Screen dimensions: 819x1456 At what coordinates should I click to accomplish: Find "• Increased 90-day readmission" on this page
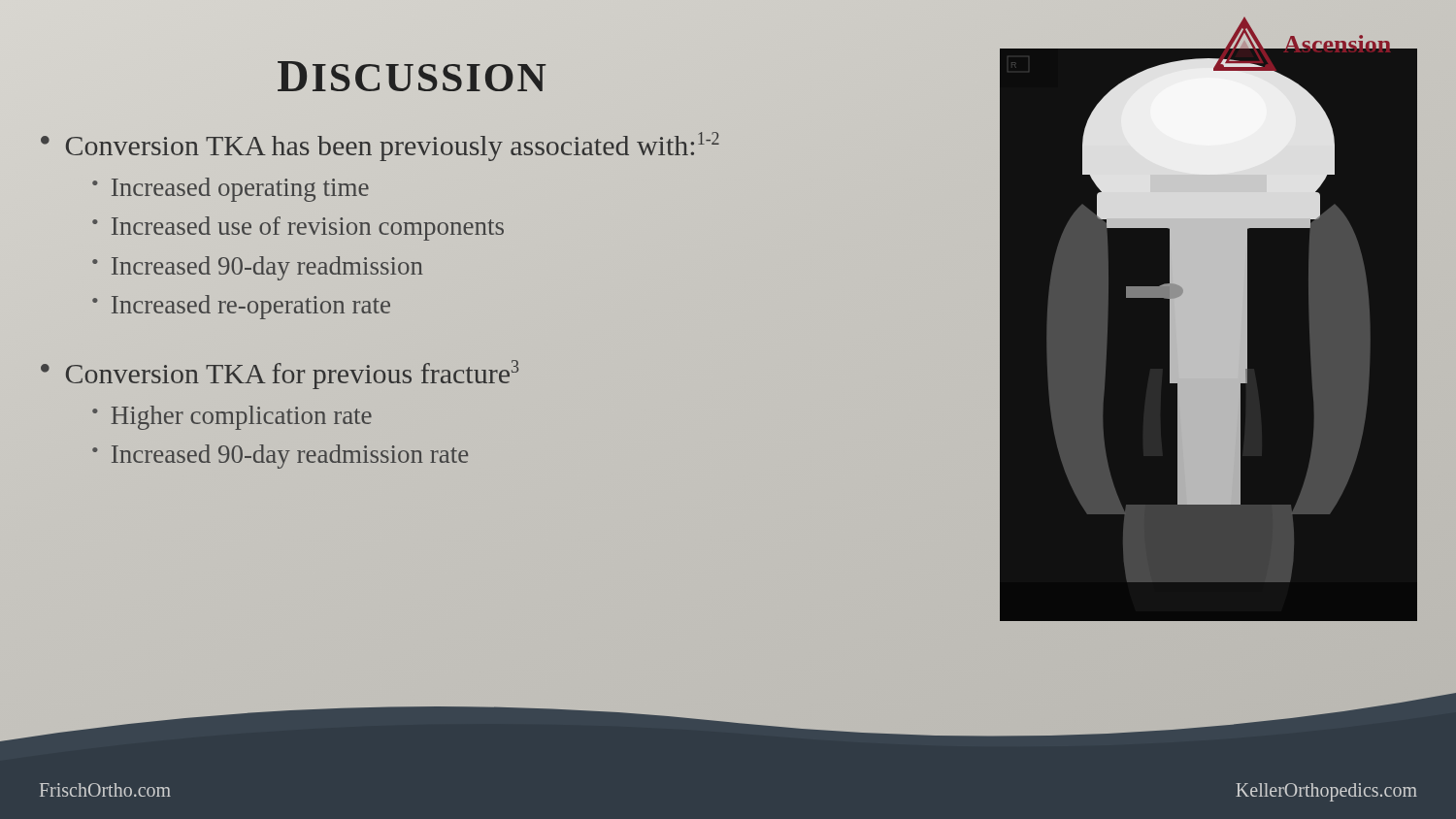(x=257, y=266)
